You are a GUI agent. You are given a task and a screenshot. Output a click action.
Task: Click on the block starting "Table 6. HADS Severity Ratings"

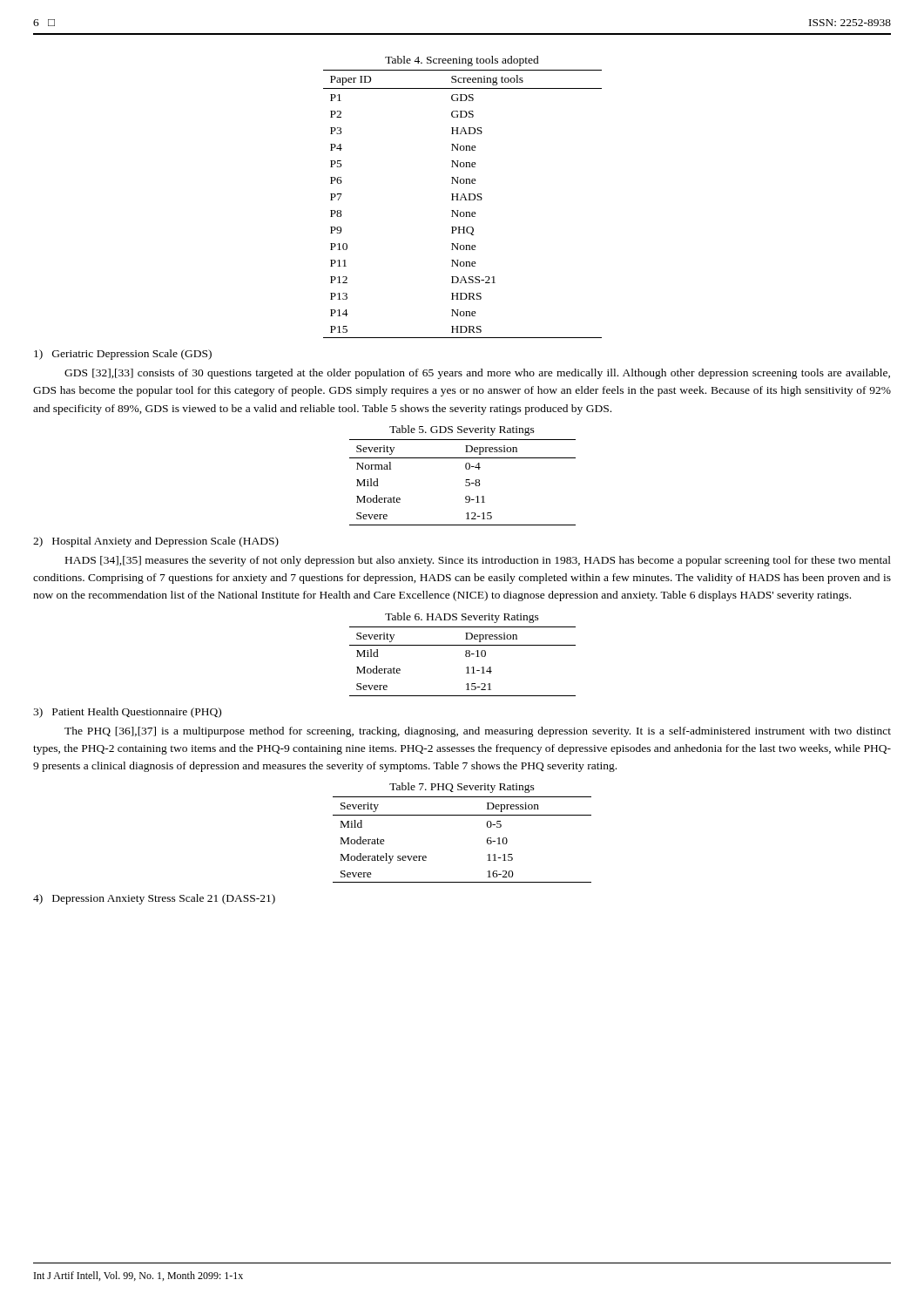462,616
